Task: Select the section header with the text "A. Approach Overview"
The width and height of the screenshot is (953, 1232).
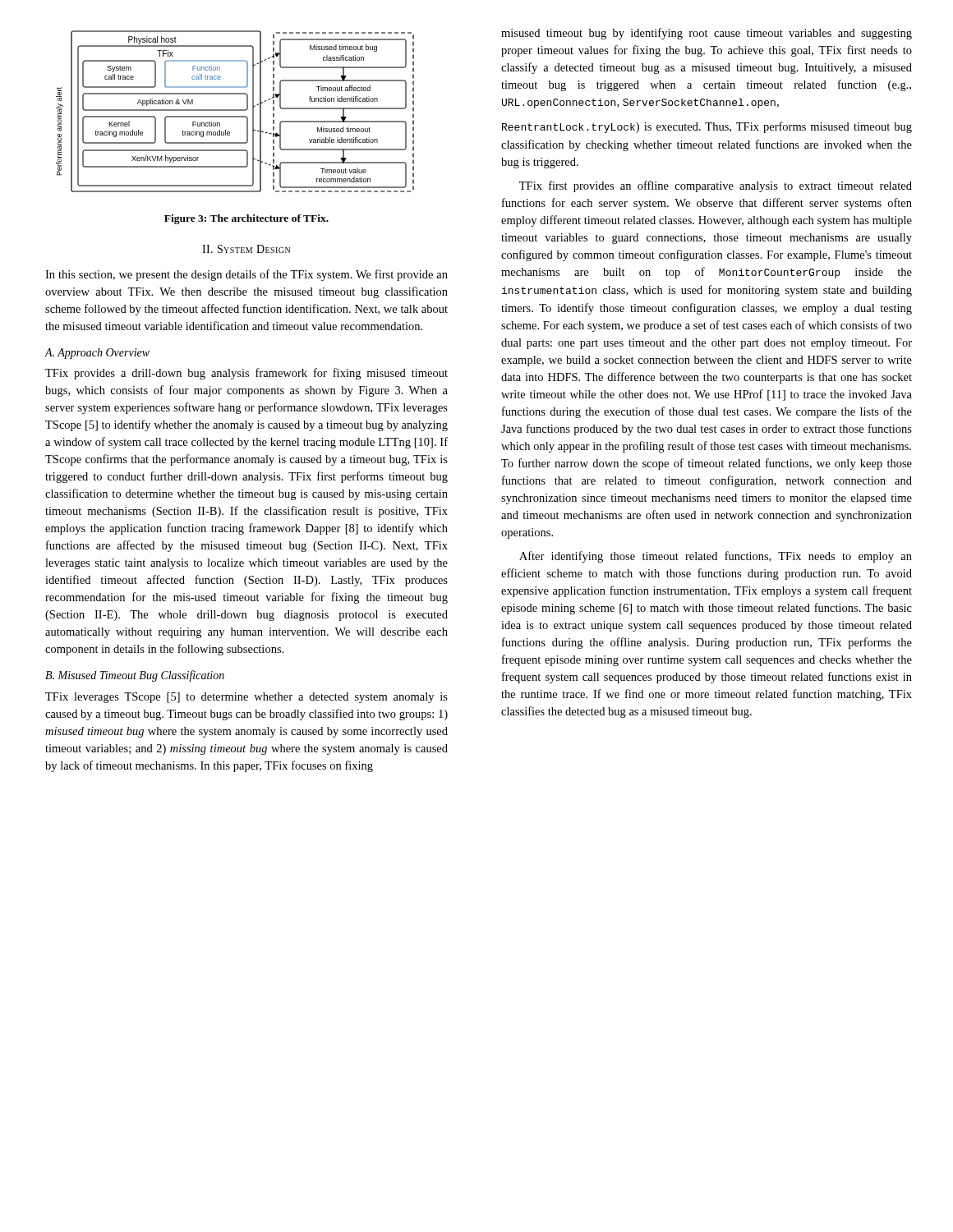Action: point(97,353)
